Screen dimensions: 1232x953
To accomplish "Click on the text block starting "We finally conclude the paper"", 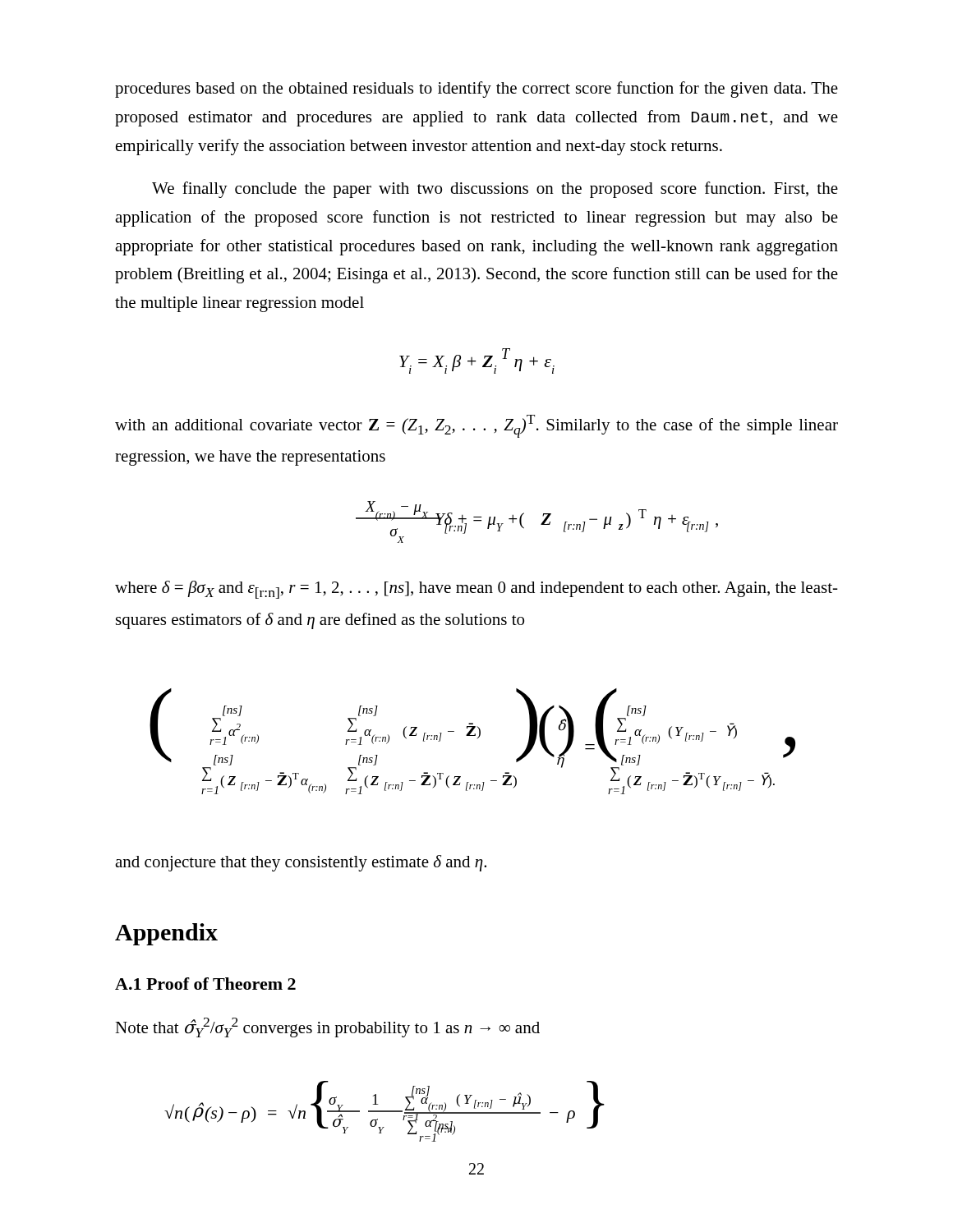I will [476, 245].
